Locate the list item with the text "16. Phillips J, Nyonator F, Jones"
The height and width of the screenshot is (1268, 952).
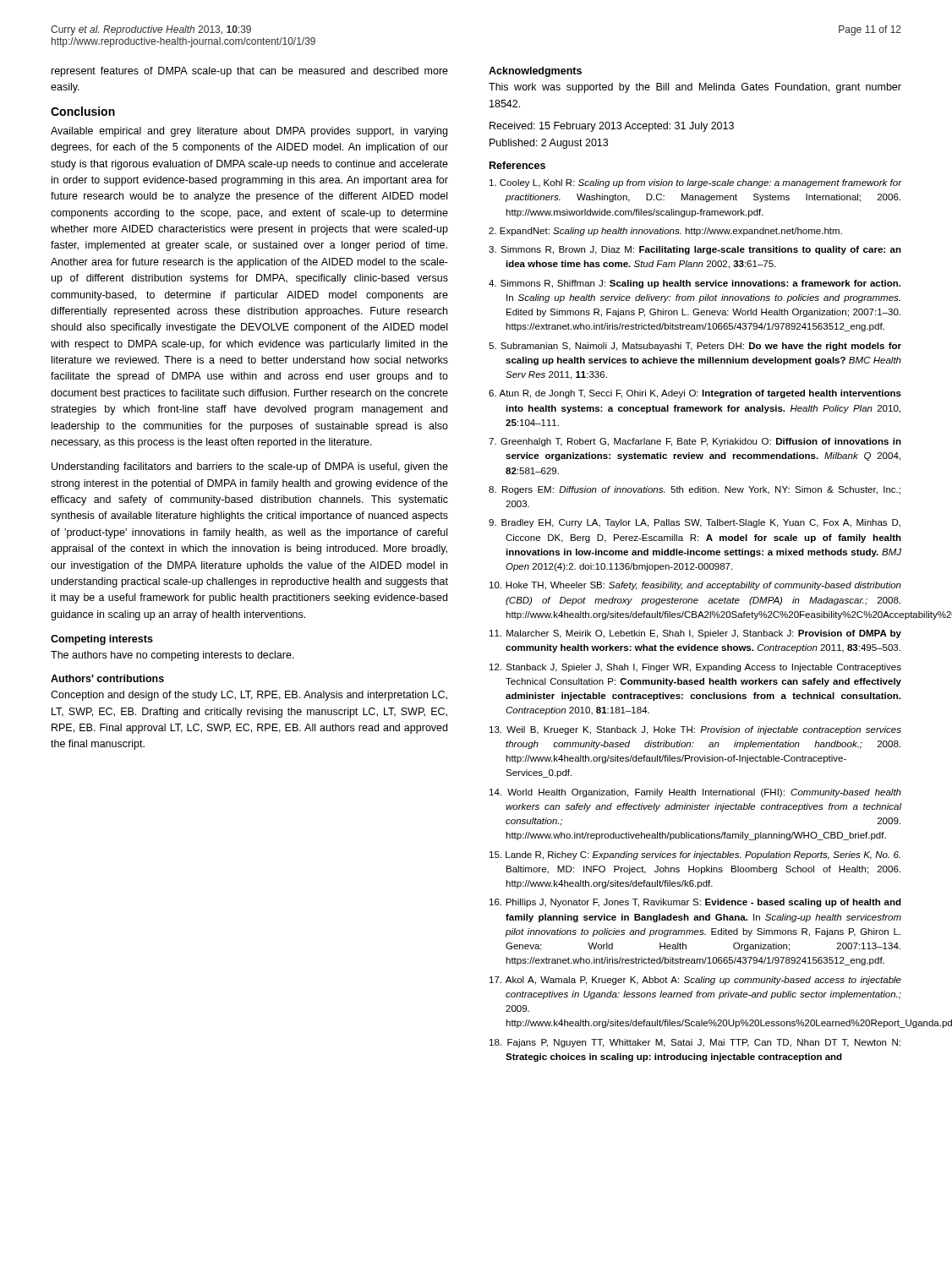(695, 931)
